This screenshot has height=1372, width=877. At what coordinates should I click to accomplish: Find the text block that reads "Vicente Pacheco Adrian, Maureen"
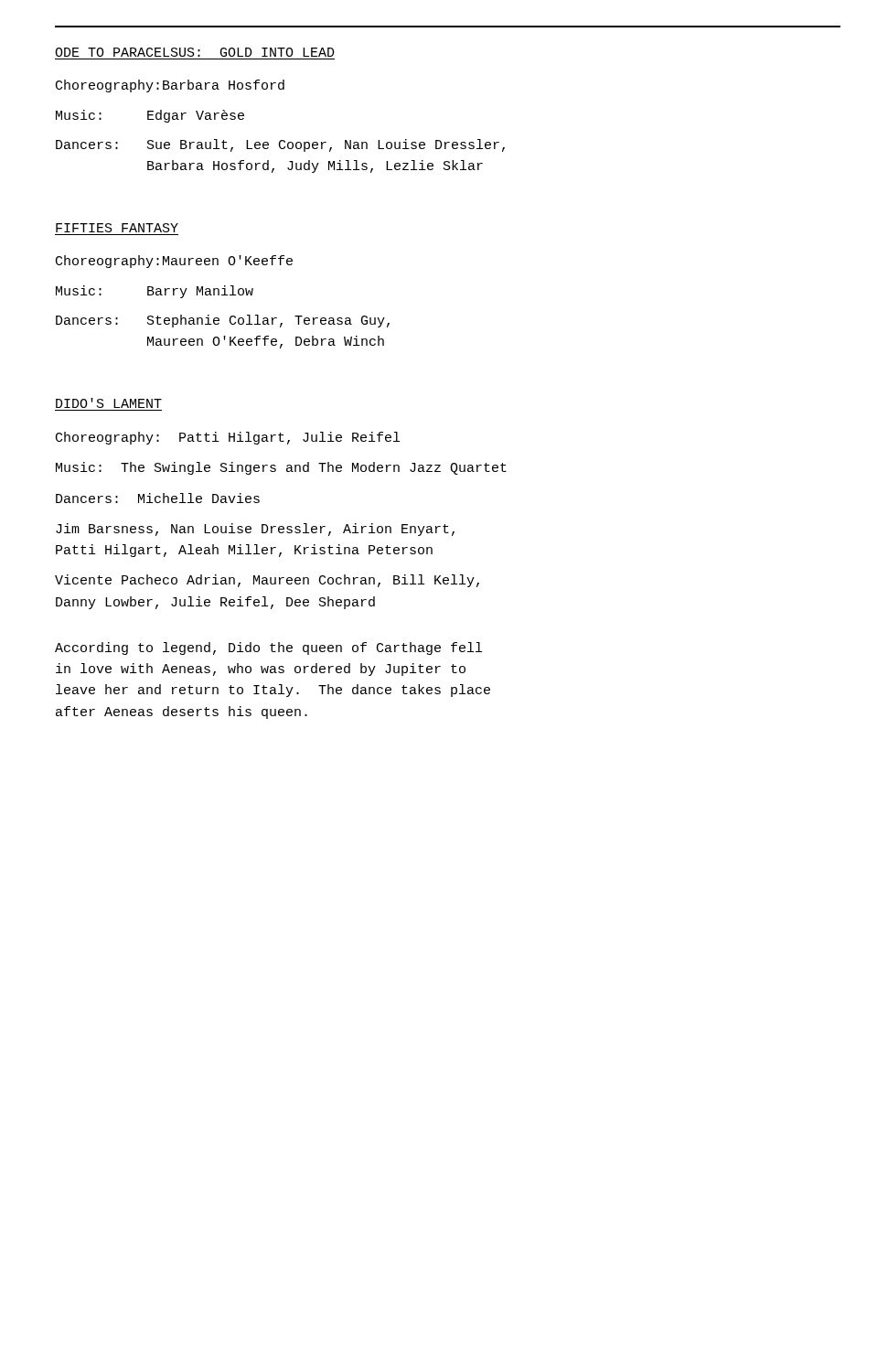point(269,592)
